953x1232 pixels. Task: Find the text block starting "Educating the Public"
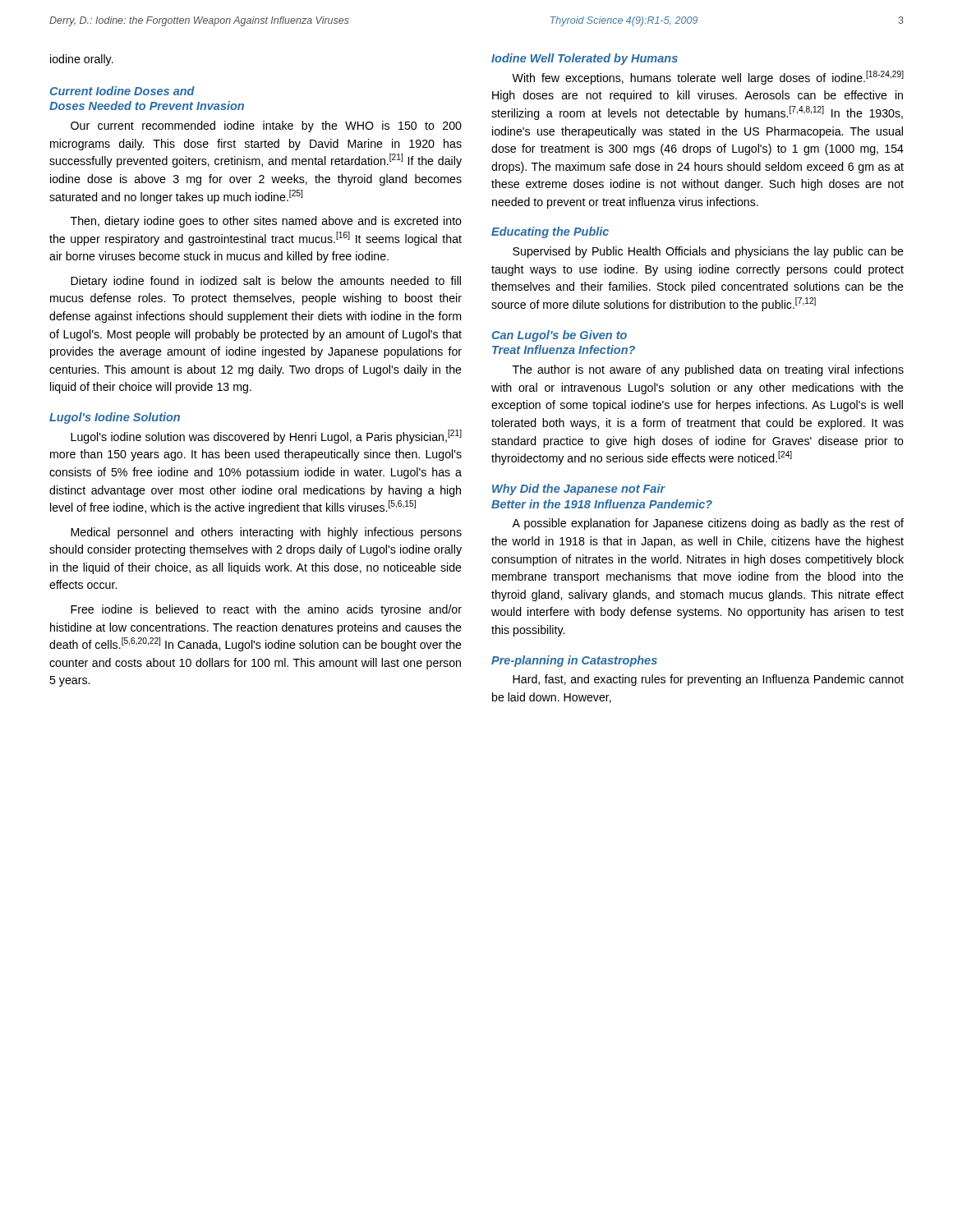[x=550, y=232]
